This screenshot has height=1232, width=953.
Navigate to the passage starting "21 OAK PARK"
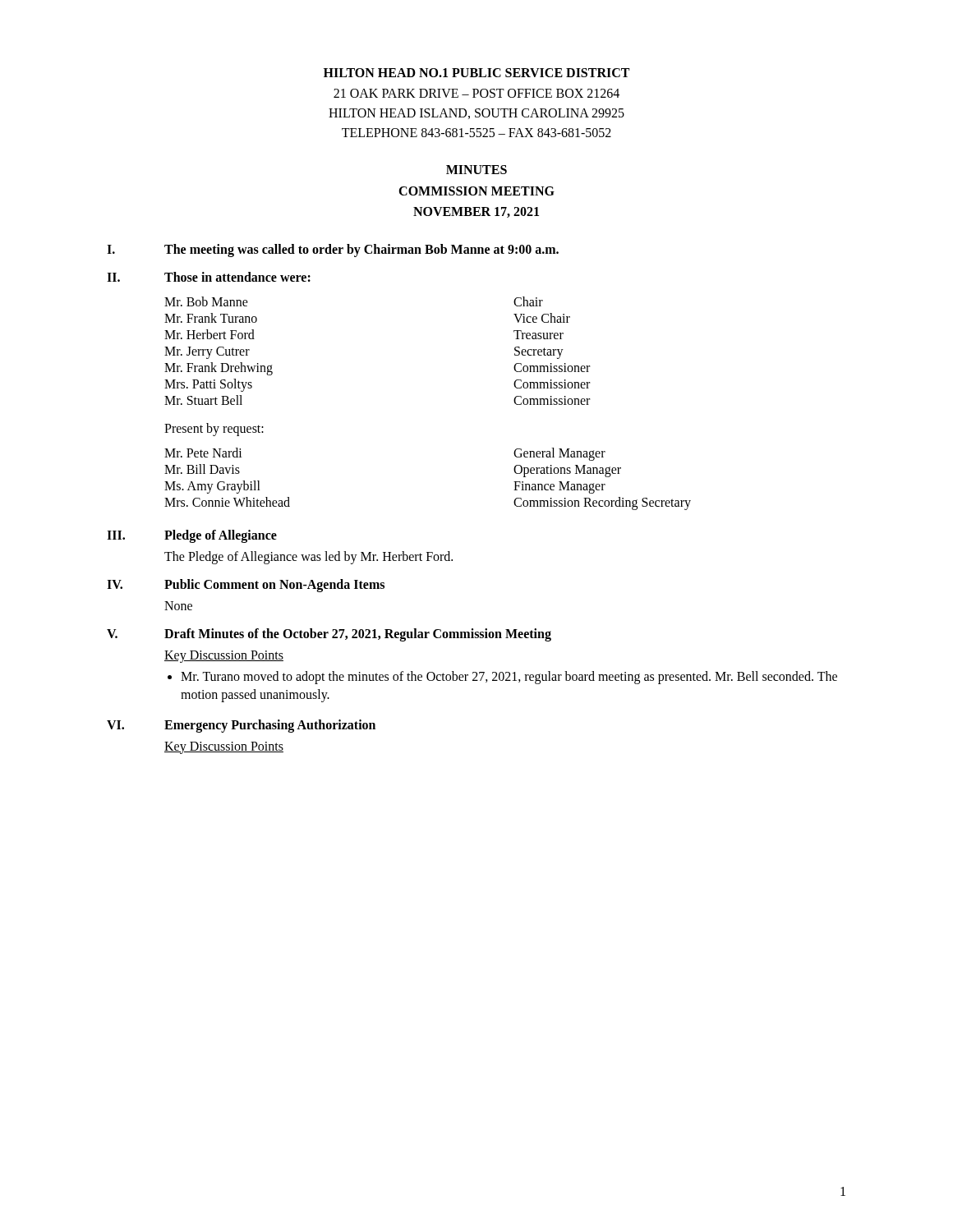[476, 113]
